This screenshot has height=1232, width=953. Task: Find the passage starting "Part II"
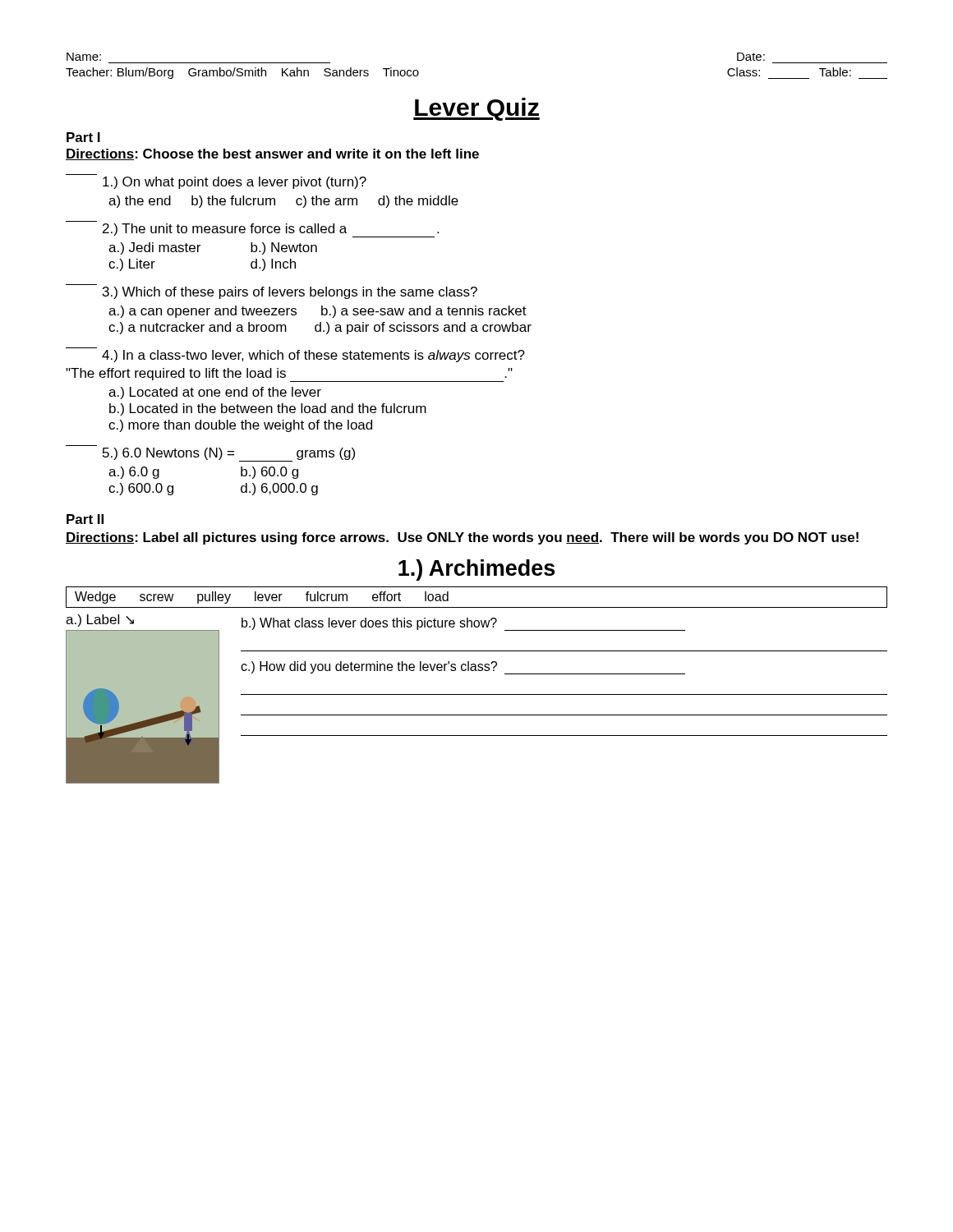(x=85, y=519)
